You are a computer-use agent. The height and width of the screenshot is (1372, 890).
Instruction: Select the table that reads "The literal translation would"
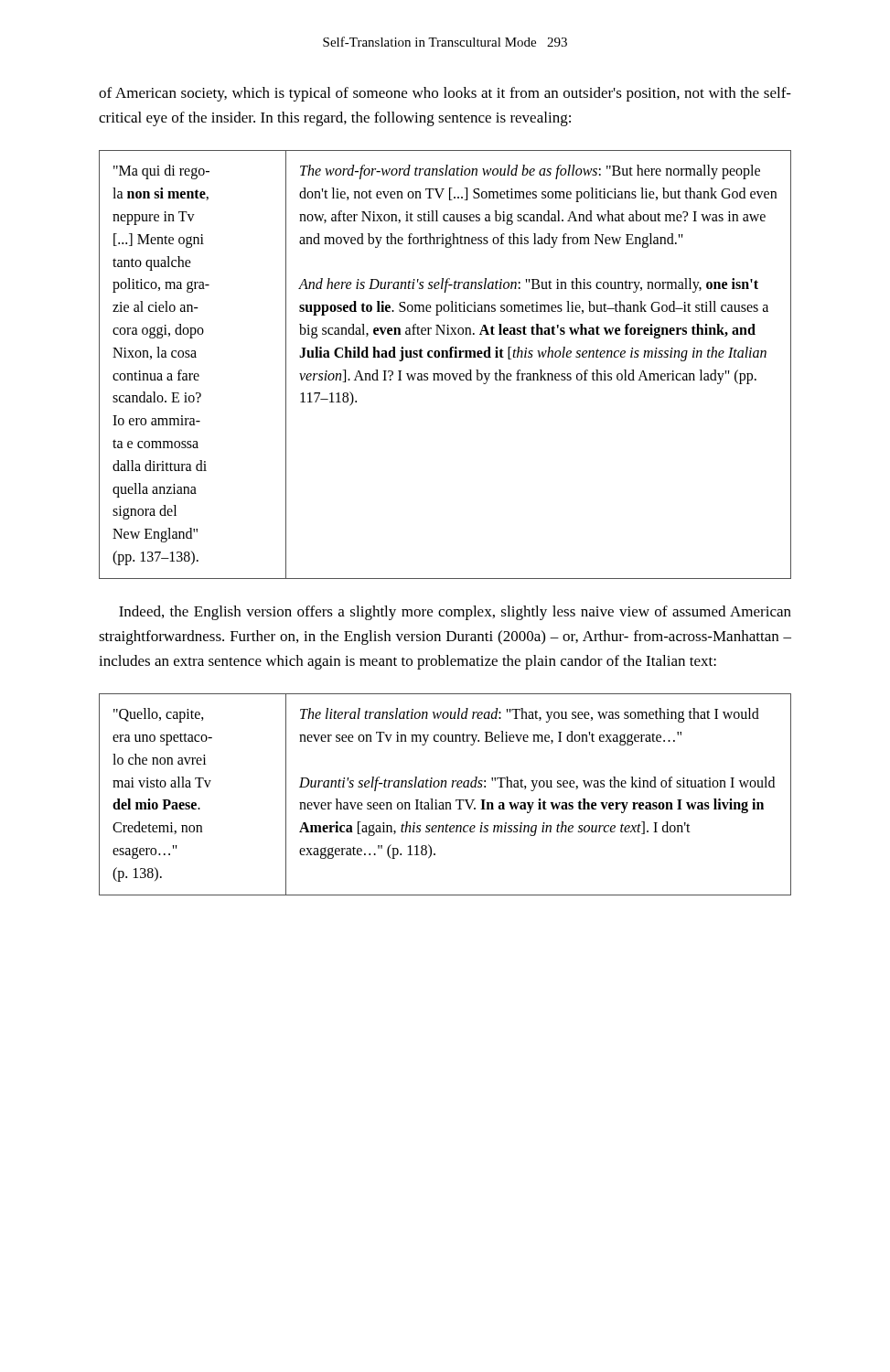(x=445, y=794)
